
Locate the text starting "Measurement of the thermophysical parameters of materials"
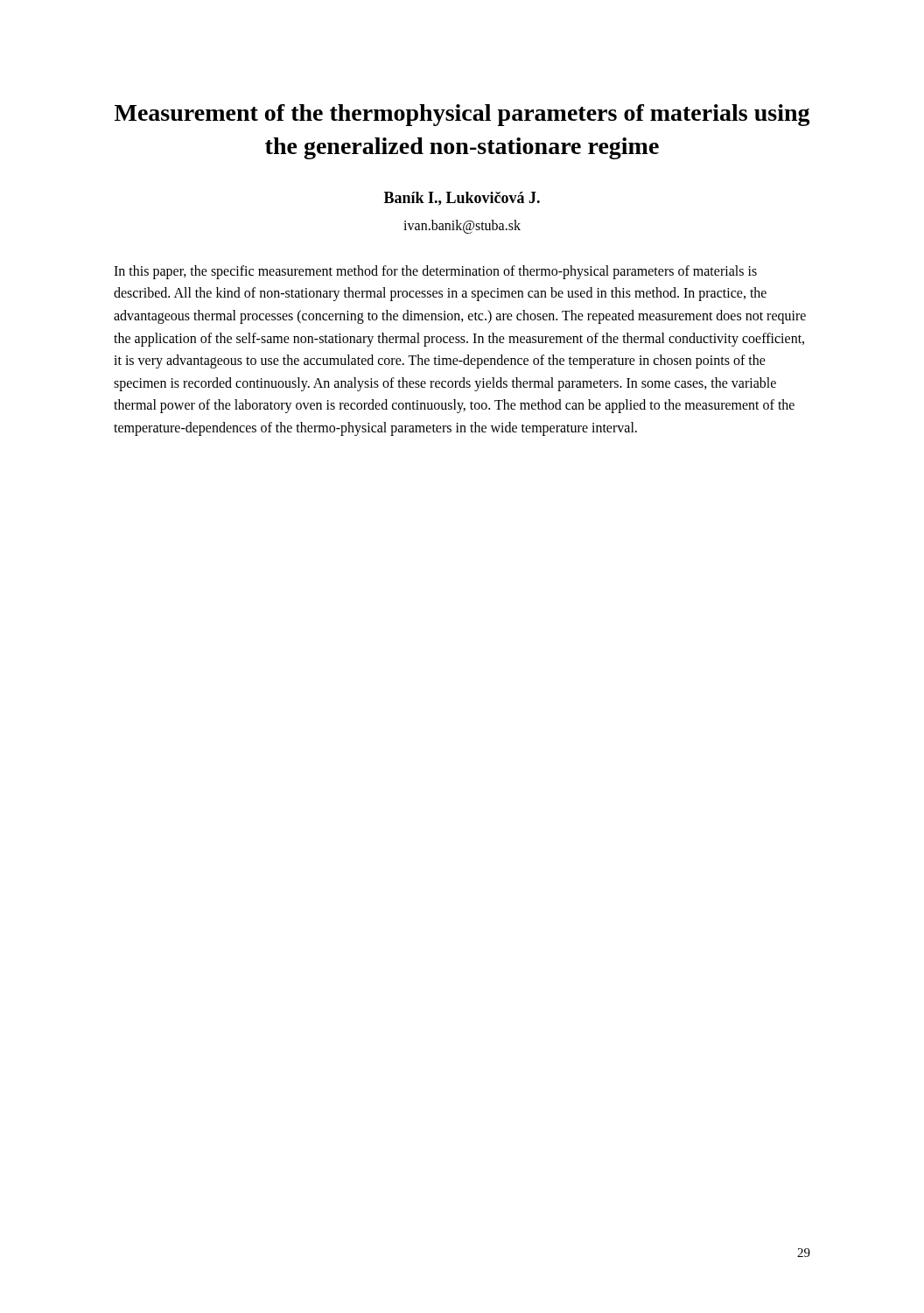pos(462,129)
